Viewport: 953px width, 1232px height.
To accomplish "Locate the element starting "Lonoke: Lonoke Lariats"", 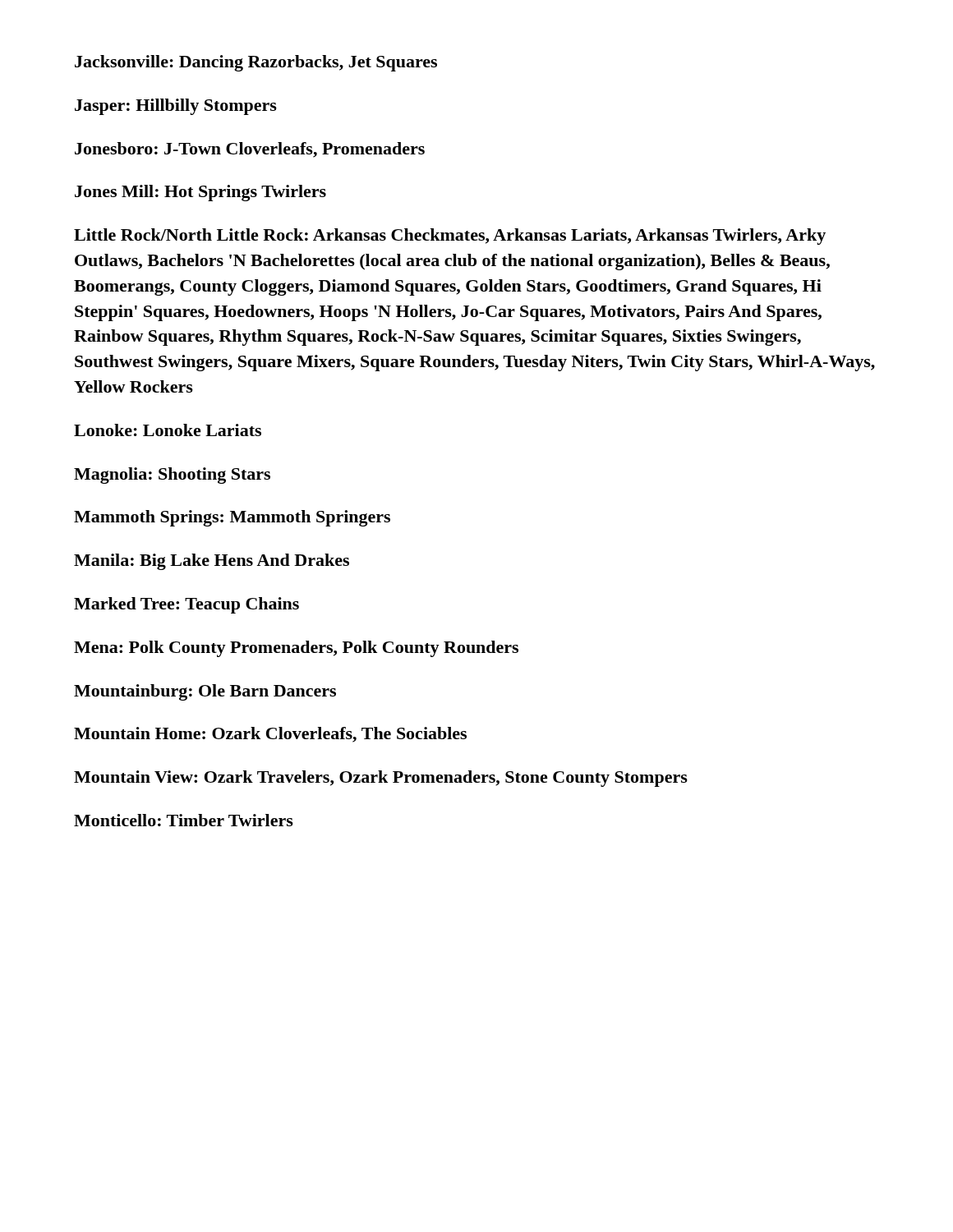I will (x=168, y=430).
